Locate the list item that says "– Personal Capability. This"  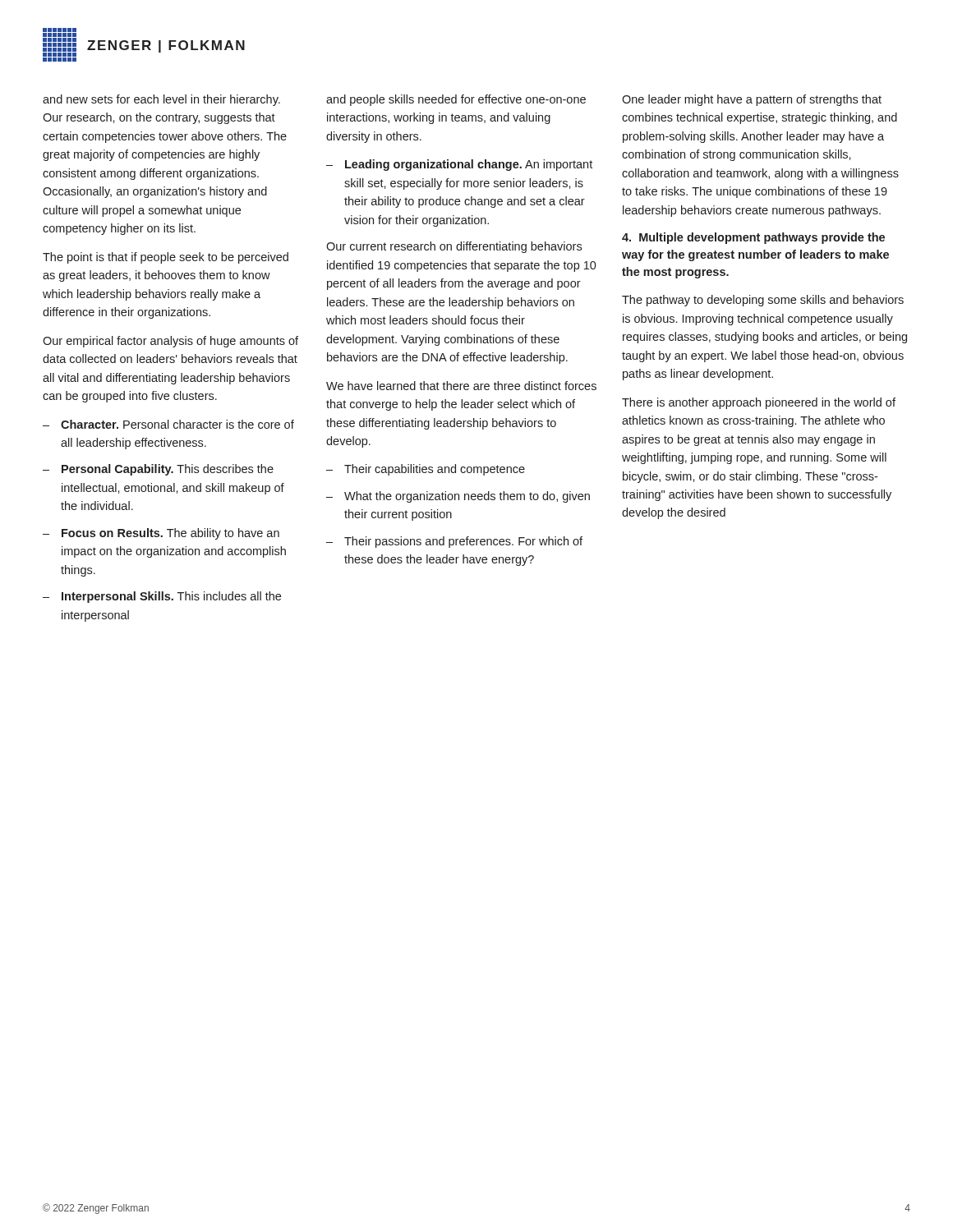click(172, 488)
